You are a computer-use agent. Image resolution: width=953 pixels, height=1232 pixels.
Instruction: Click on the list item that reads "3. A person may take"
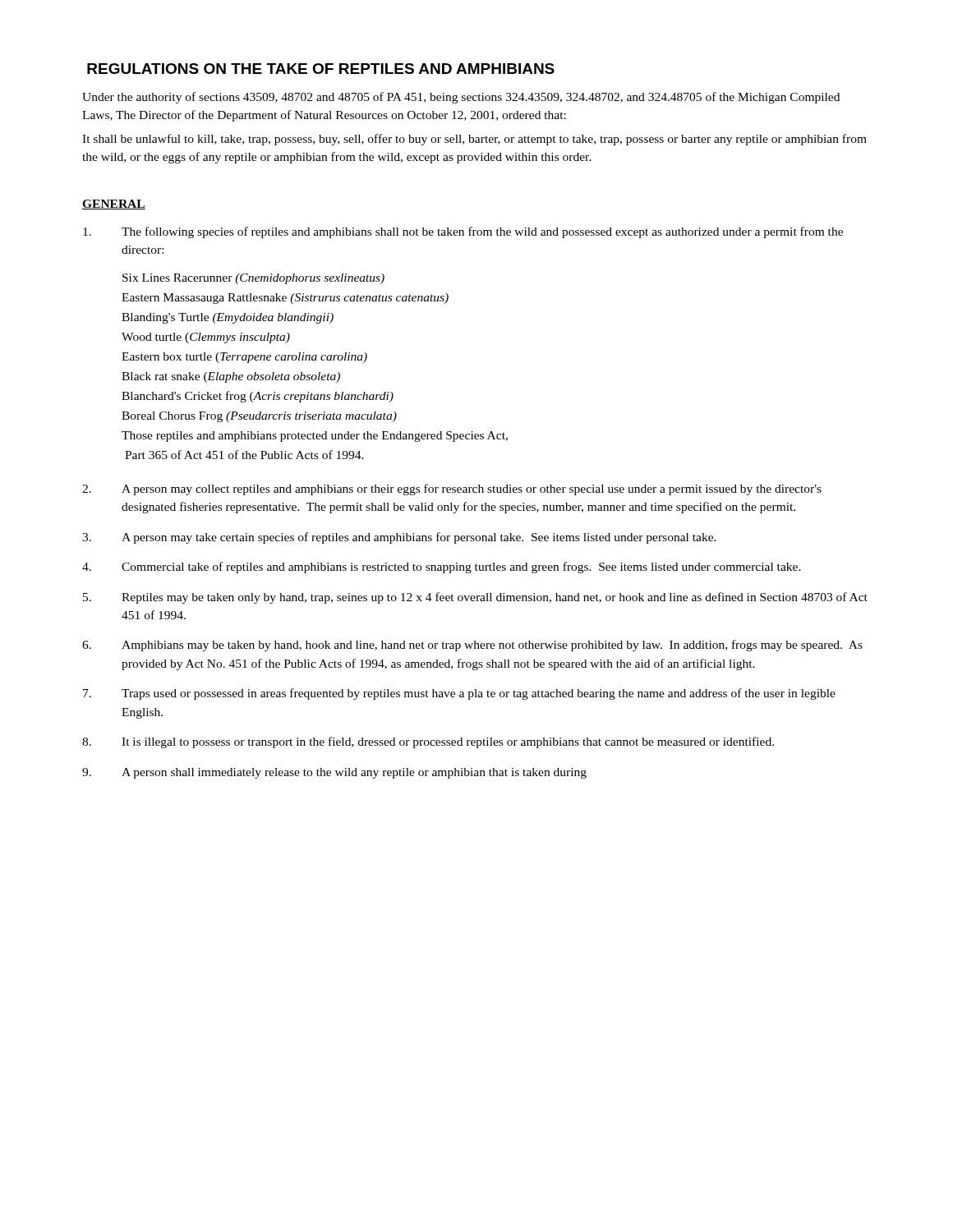coord(476,537)
